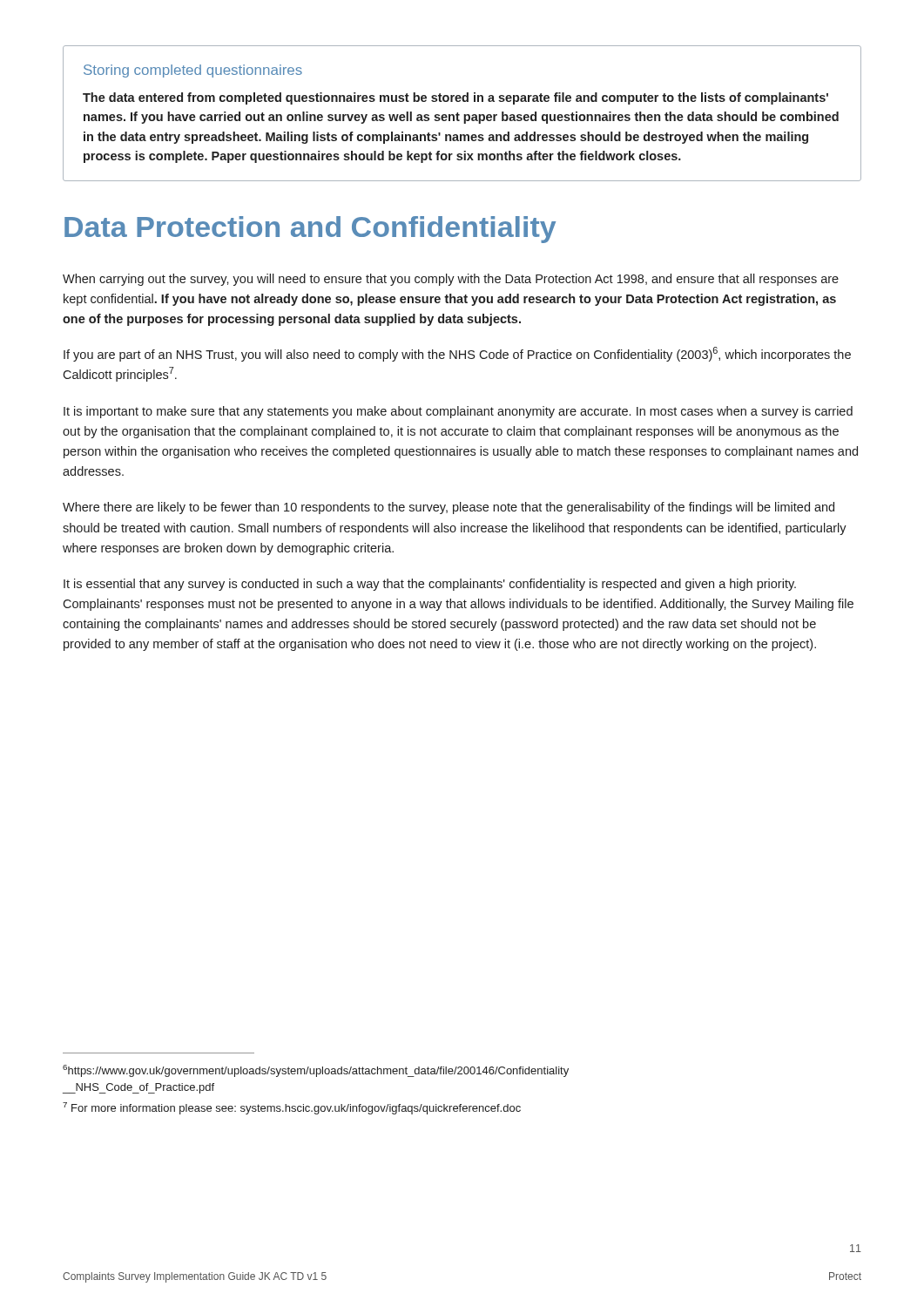The width and height of the screenshot is (924, 1307).
Task: Find the block on this page that starts "Where there are likely"
Action: (462, 528)
